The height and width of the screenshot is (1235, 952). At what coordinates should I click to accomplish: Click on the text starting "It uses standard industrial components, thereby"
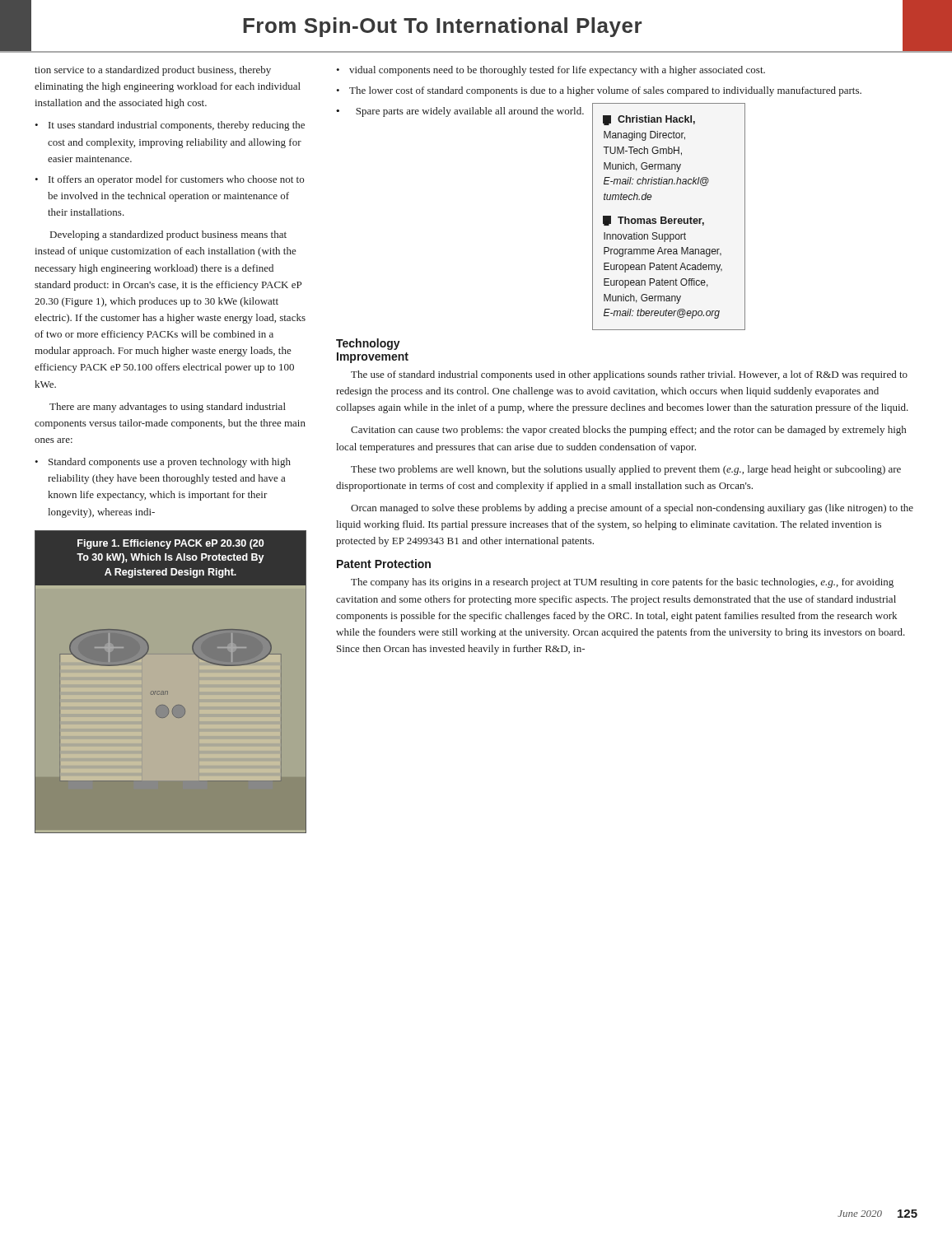click(x=177, y=142)
